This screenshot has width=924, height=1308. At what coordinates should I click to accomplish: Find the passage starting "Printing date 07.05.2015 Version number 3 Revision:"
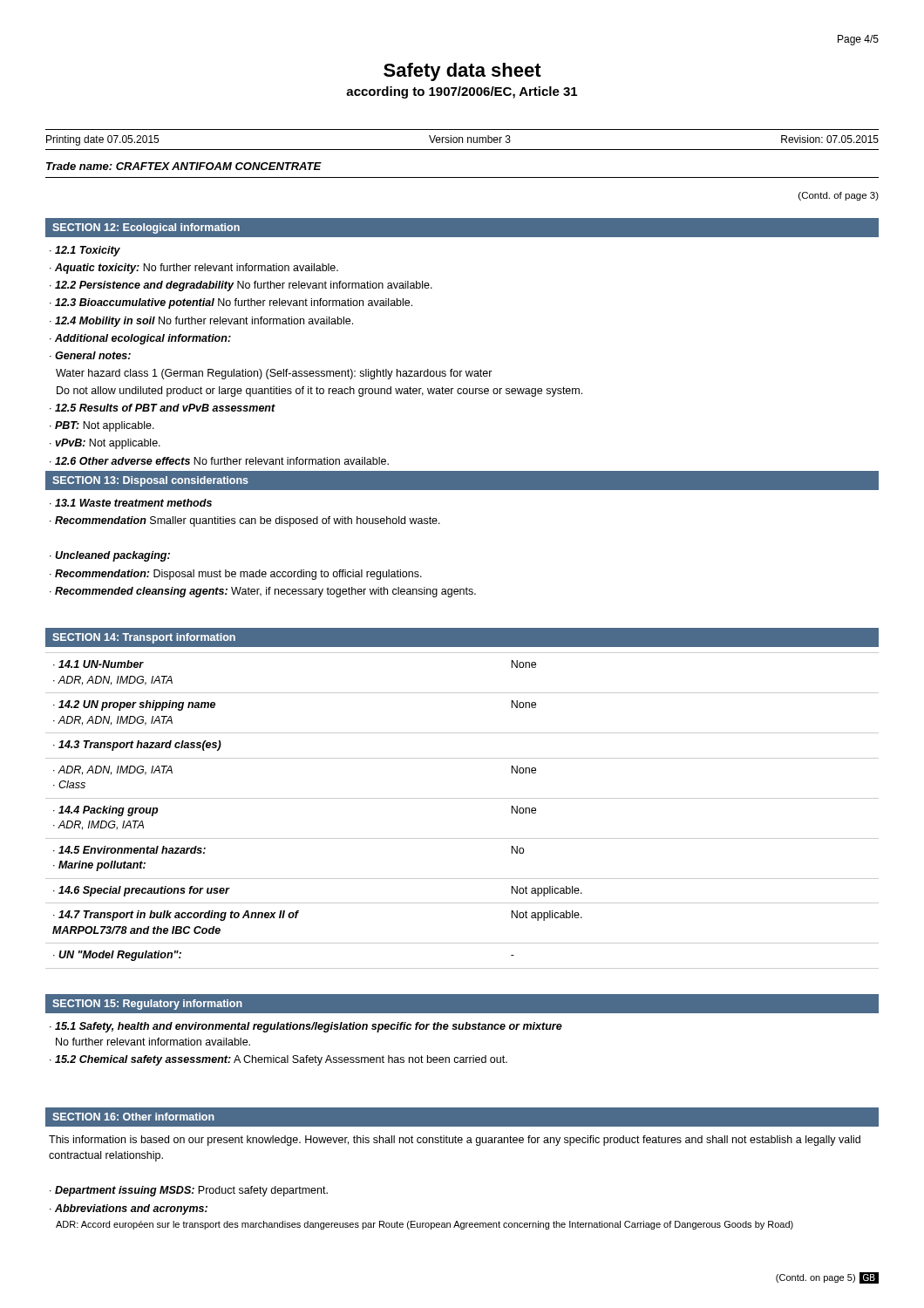pos(462,139)
